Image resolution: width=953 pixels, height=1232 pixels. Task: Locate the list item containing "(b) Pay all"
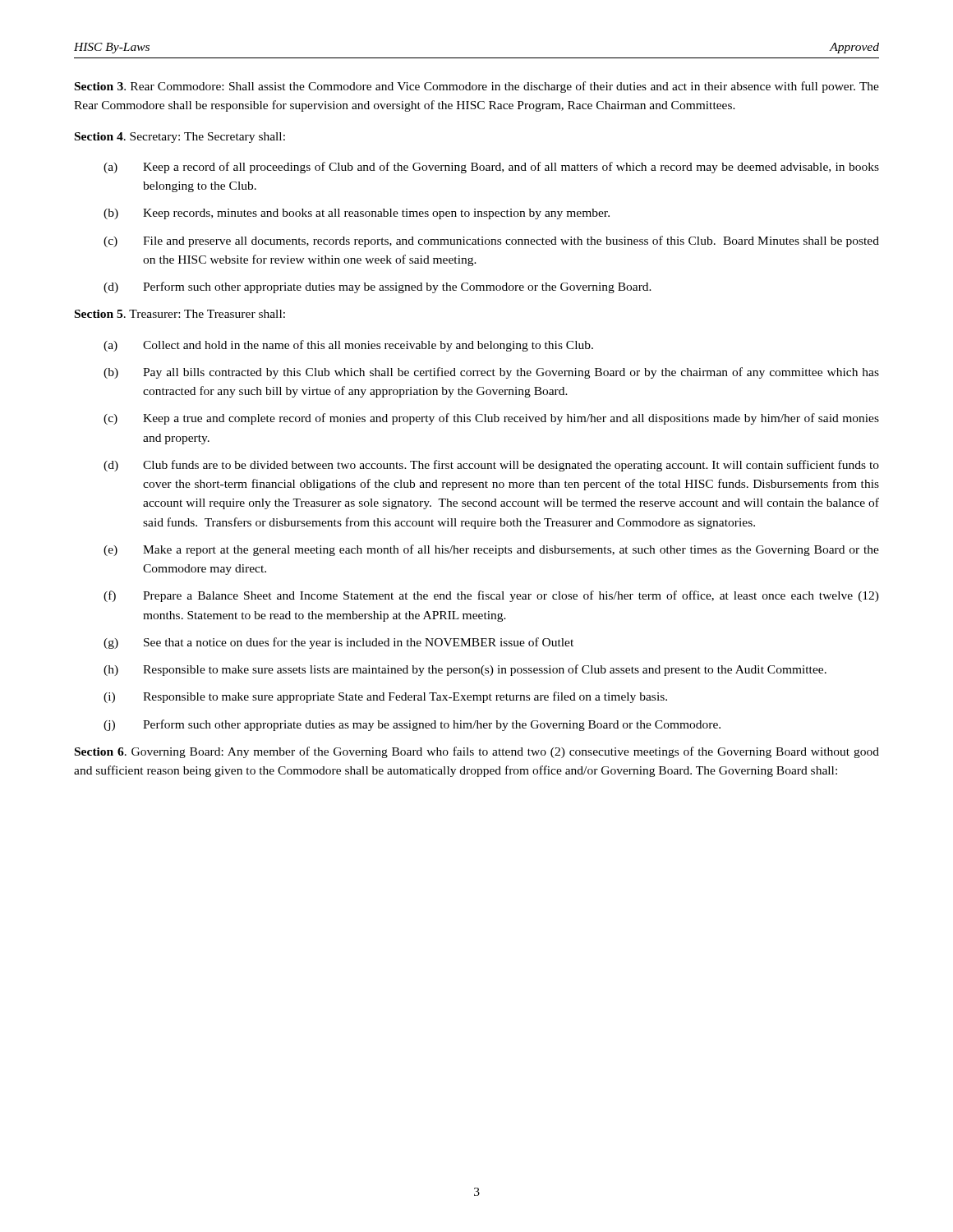pos(476,381)
